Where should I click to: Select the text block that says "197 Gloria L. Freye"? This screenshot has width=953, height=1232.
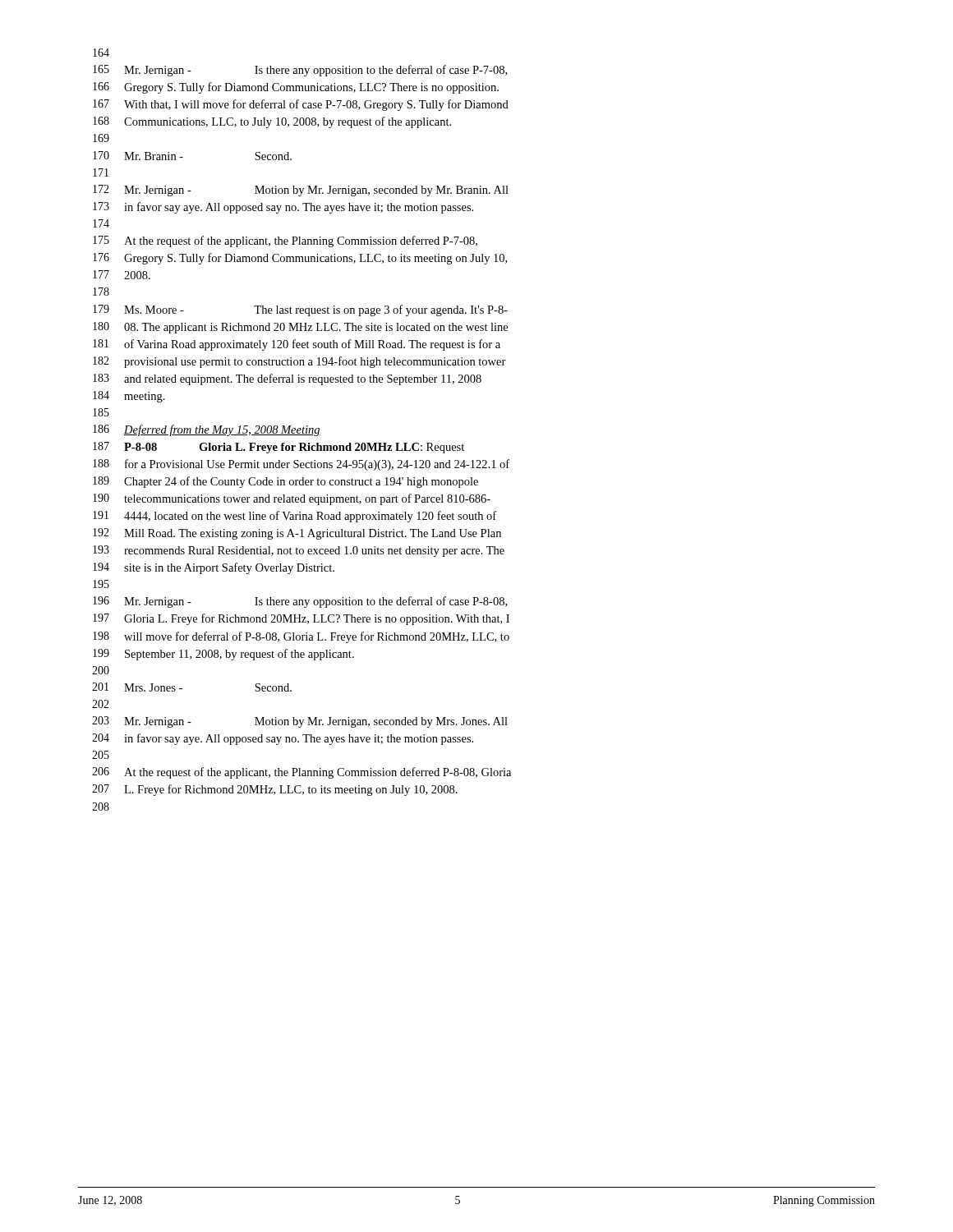click(x=476, y=619)
